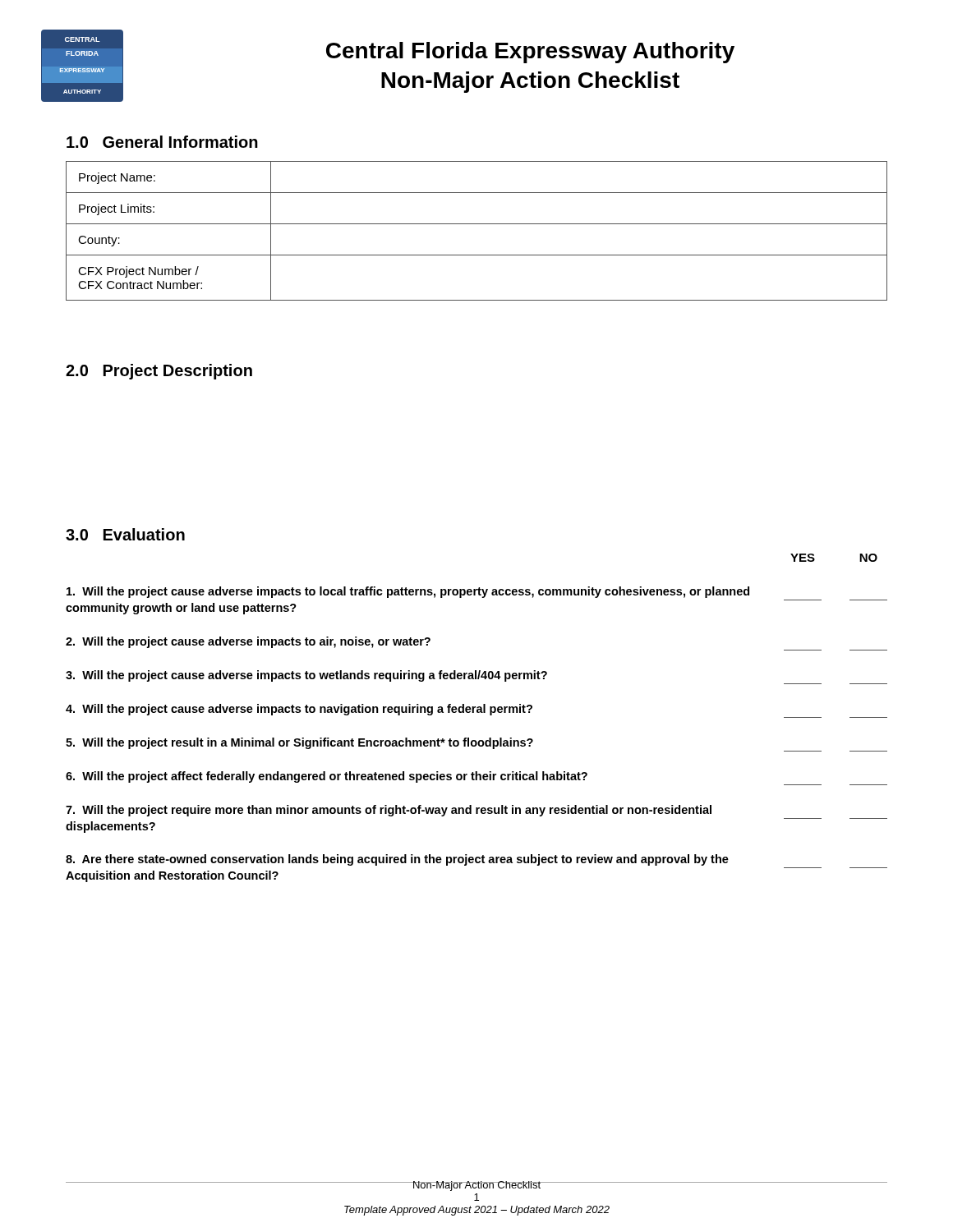Find the section header that reads "1.0 General Information"
Viewport: 953px width, 1232px height.
pyautogui.click(x=162, y=142)
